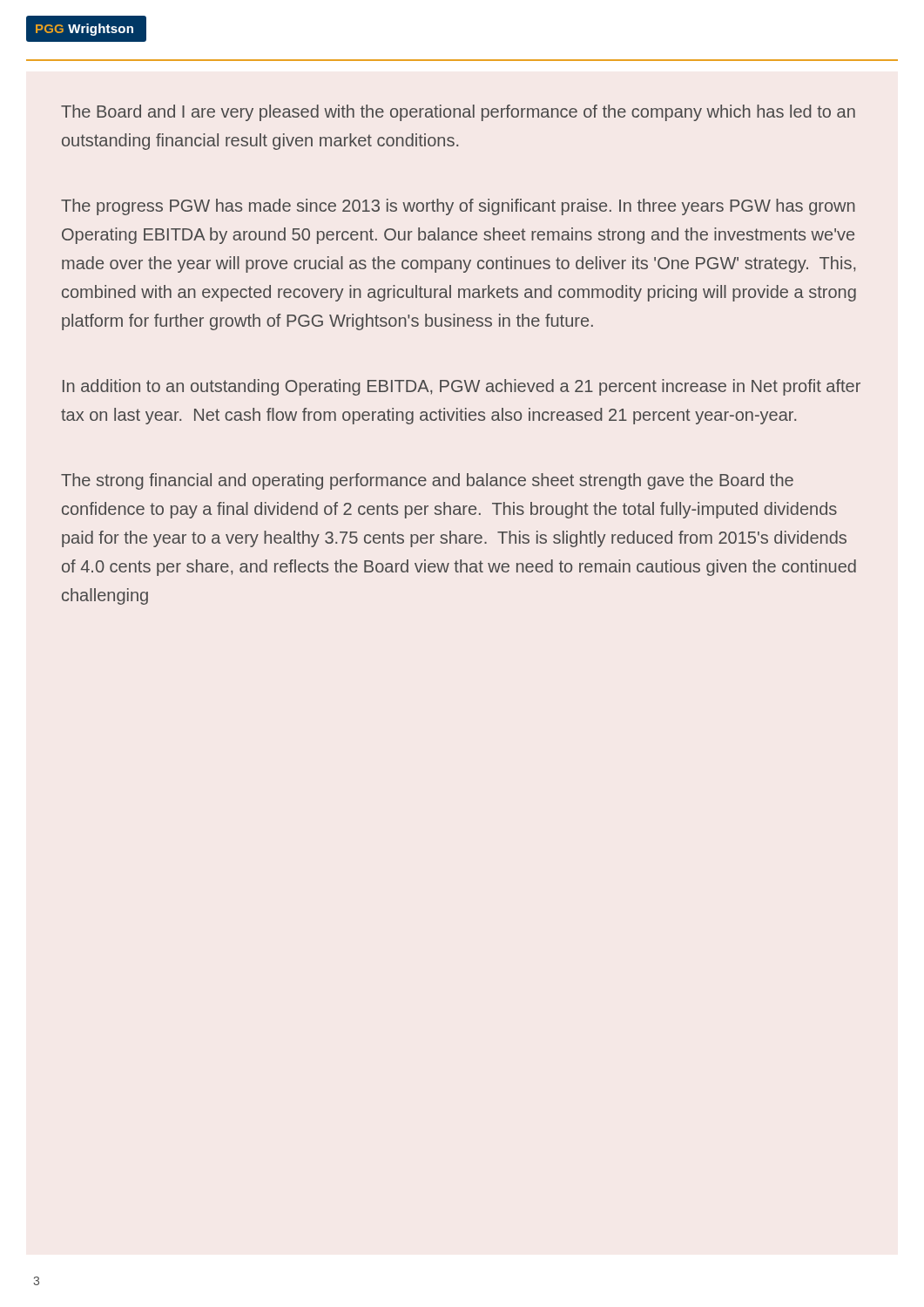Locate the text block starting "The strong financial and operating performance and"
The width and height of the screenshot is (924, 1307).
point(459,538)
